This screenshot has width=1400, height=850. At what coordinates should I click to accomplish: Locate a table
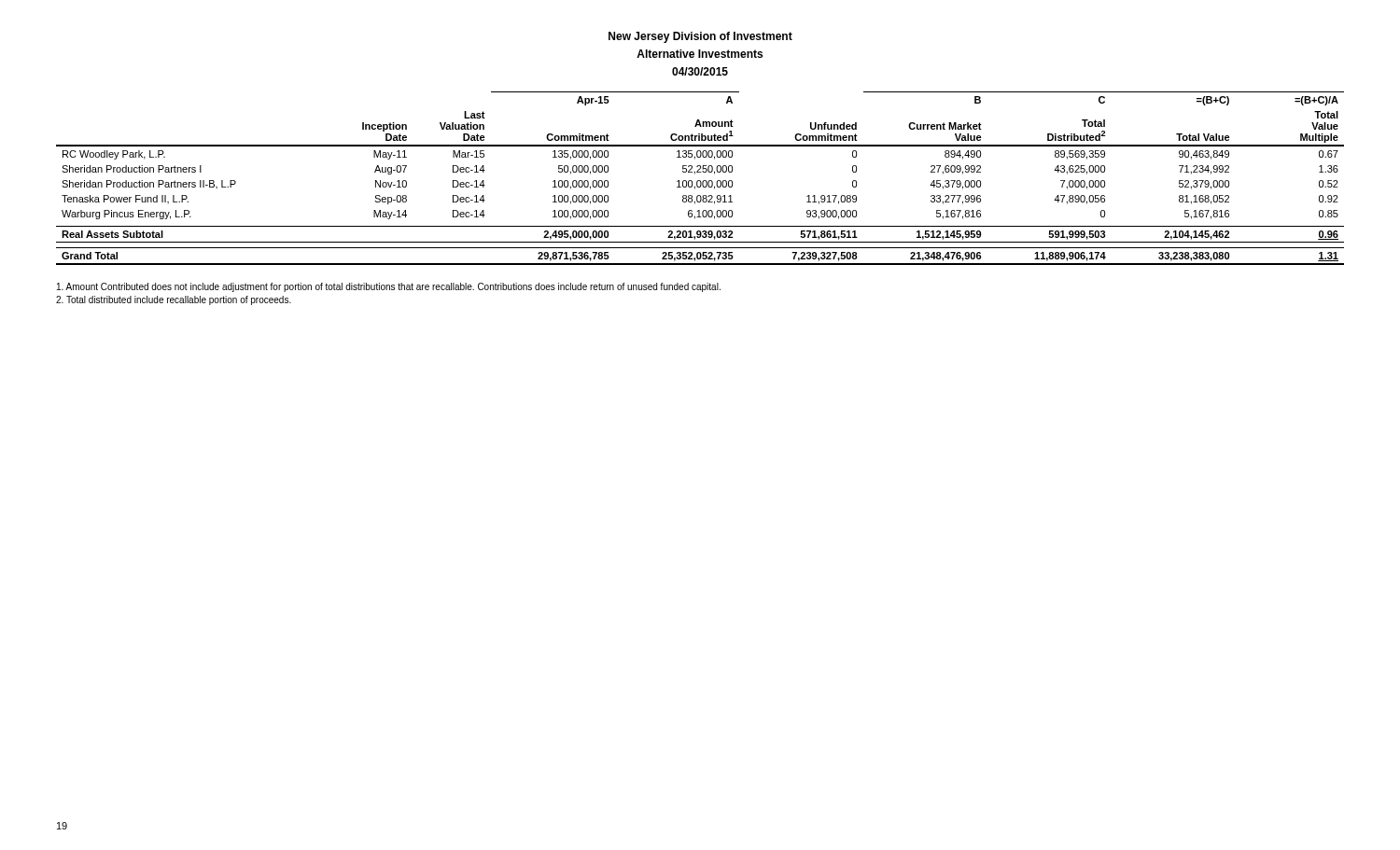point(700,178)
